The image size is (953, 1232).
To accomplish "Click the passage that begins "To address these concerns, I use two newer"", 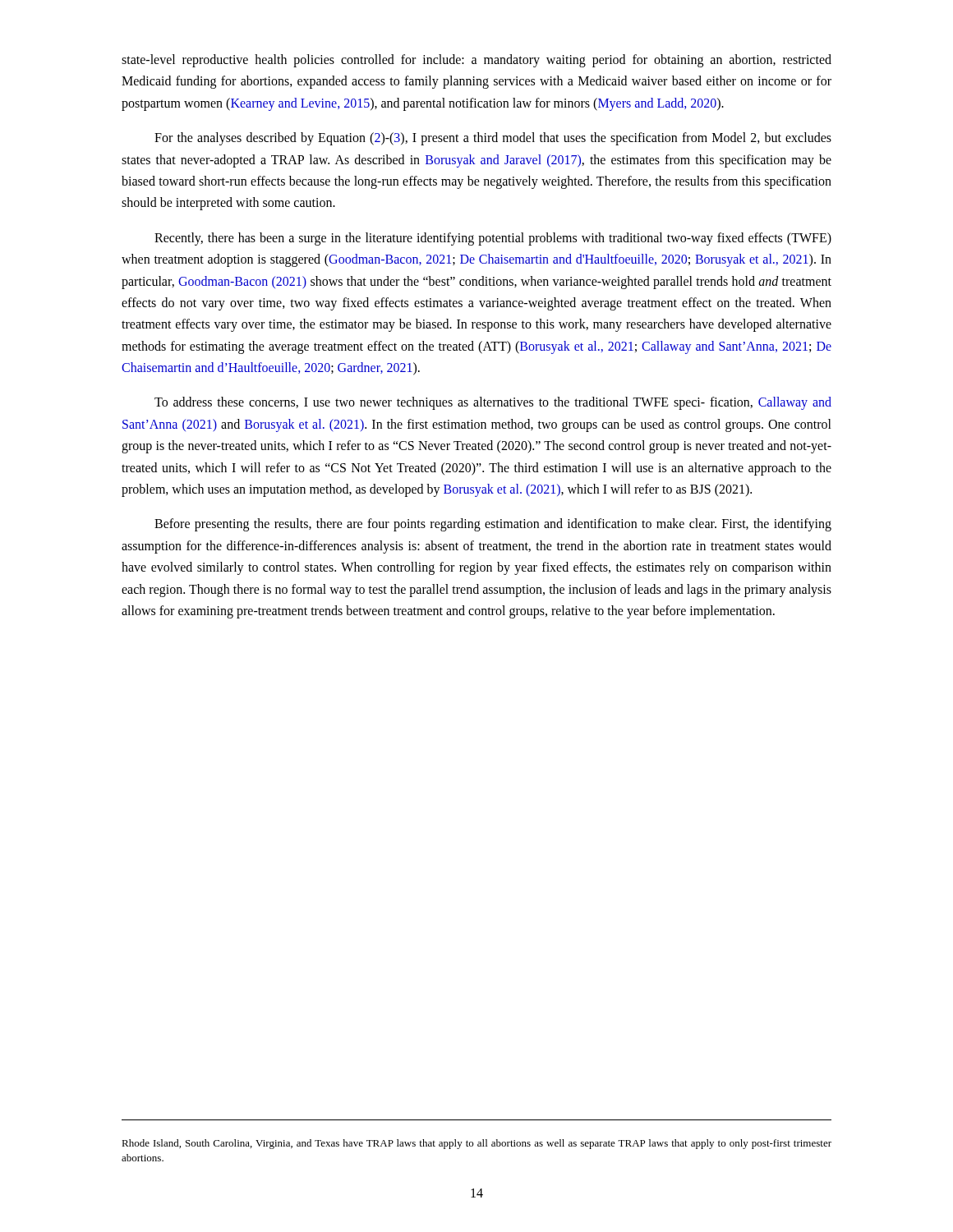I will [476, 446].
